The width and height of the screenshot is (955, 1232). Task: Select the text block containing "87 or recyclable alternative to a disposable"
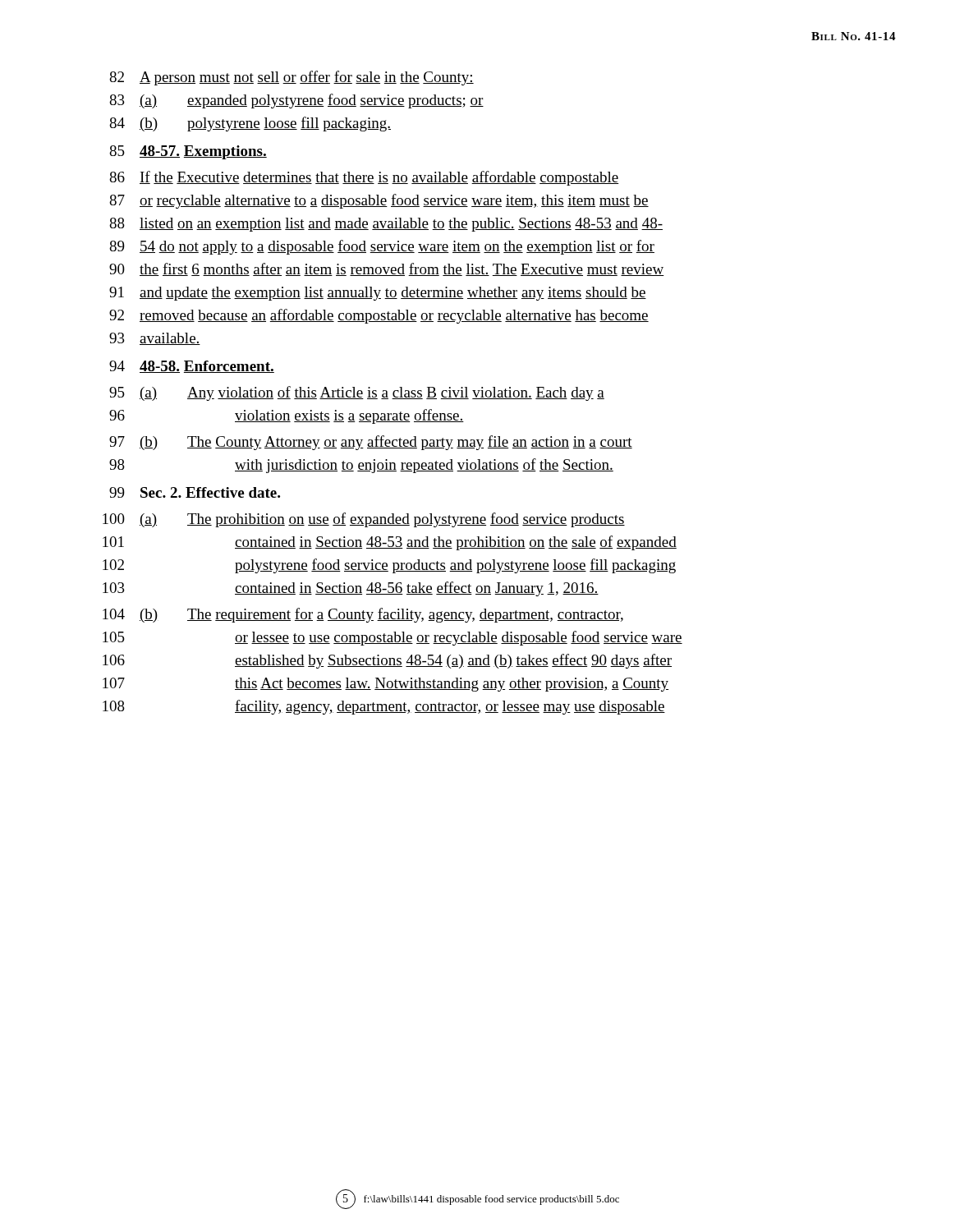[486, 200]
